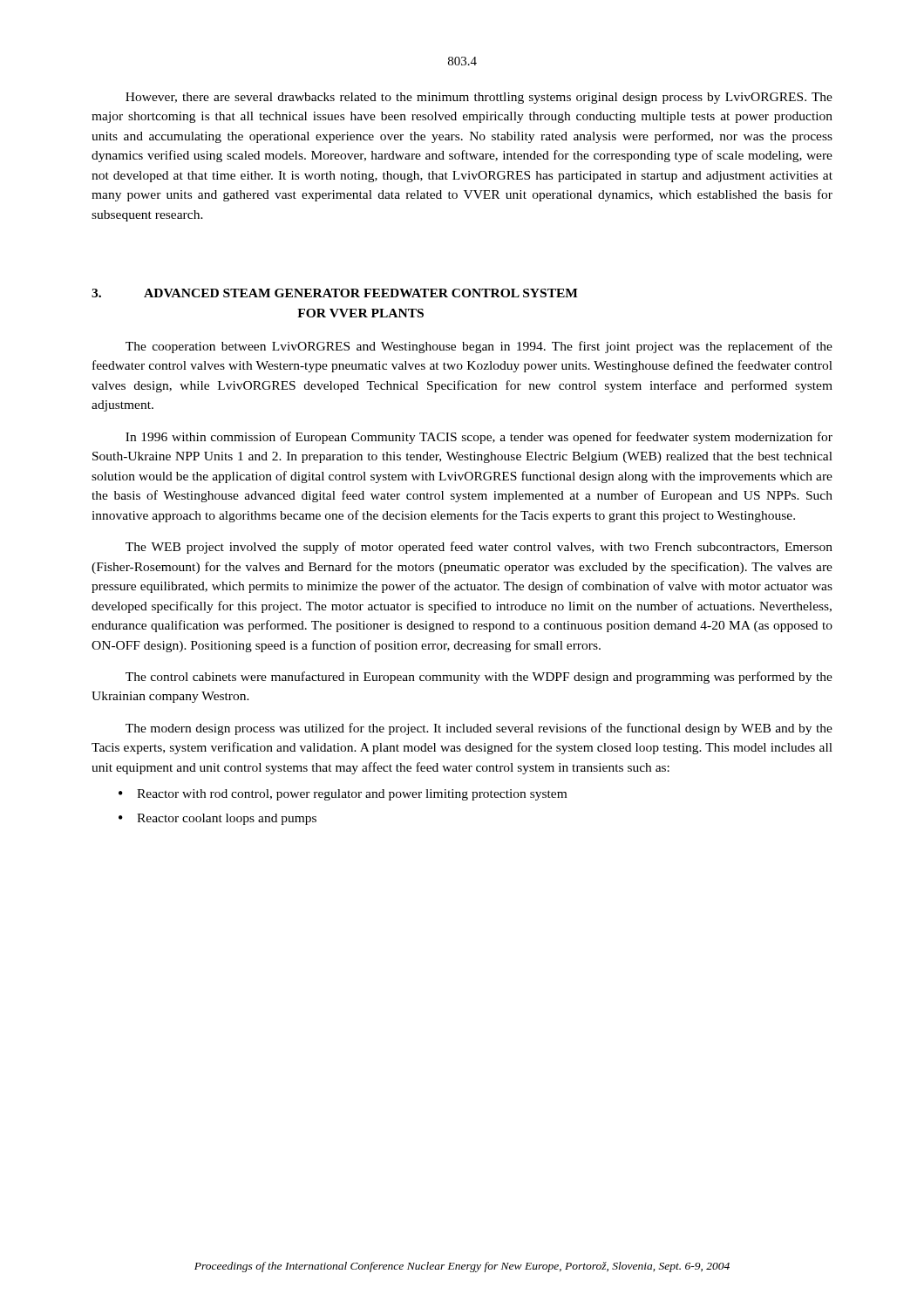The width and height of the screenshot is (924, 1308).
Task: Find the block on this page that starts "In 1996 within commission of European"
Action: (x=462, y=475)
